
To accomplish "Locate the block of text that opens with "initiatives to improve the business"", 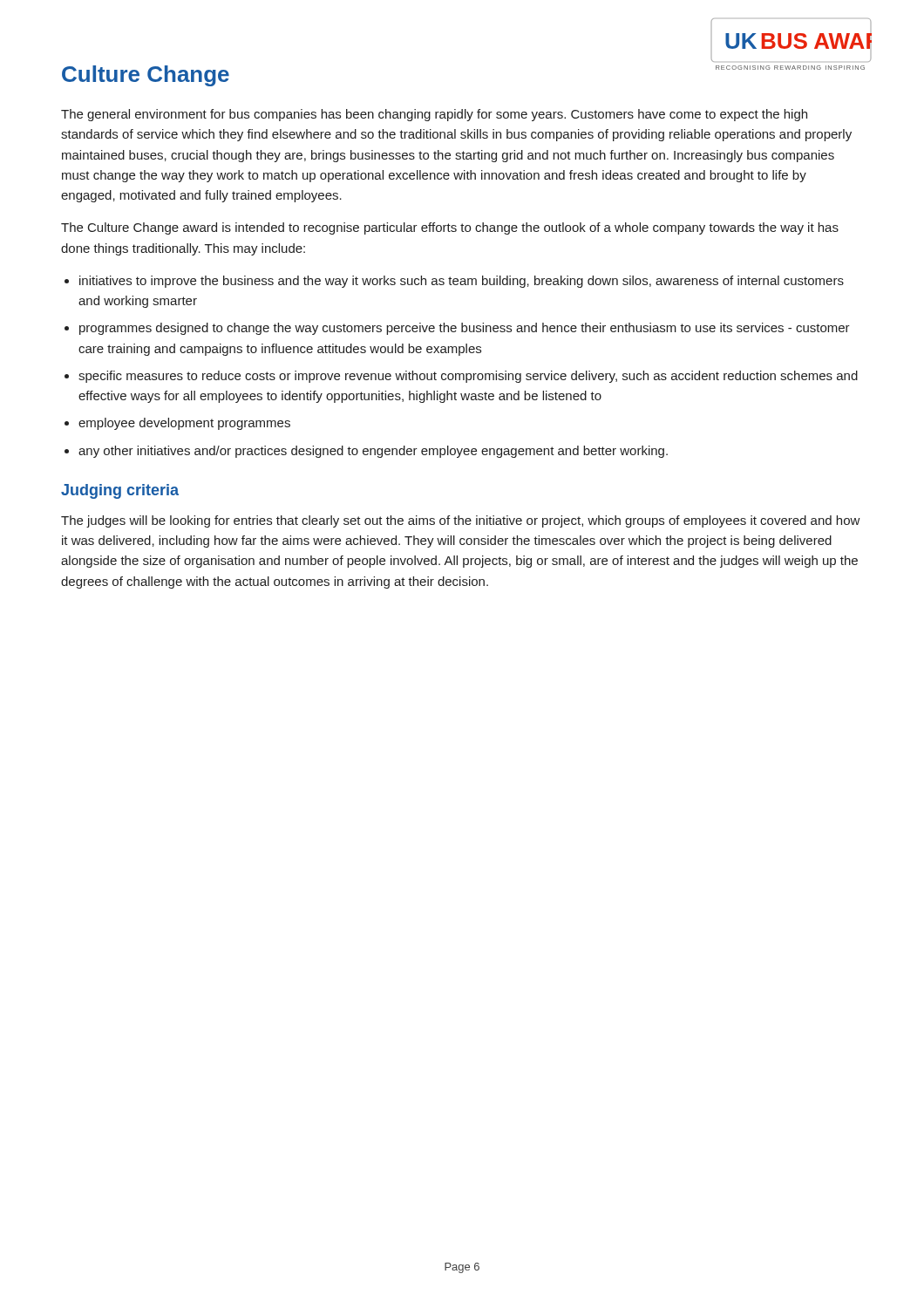I will 461,290.
